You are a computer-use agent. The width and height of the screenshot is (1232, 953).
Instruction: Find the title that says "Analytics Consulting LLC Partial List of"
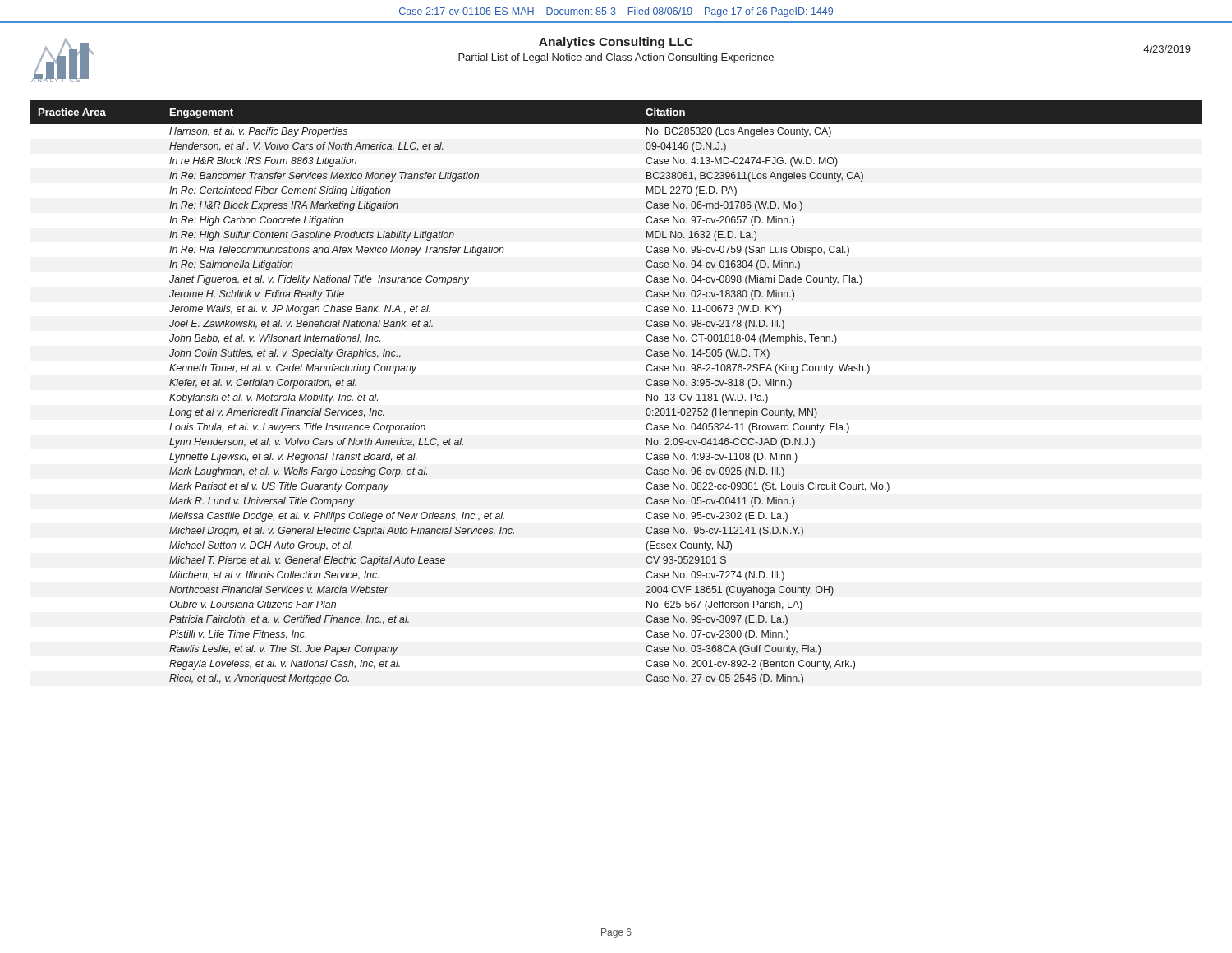click(x=616, y=49)
